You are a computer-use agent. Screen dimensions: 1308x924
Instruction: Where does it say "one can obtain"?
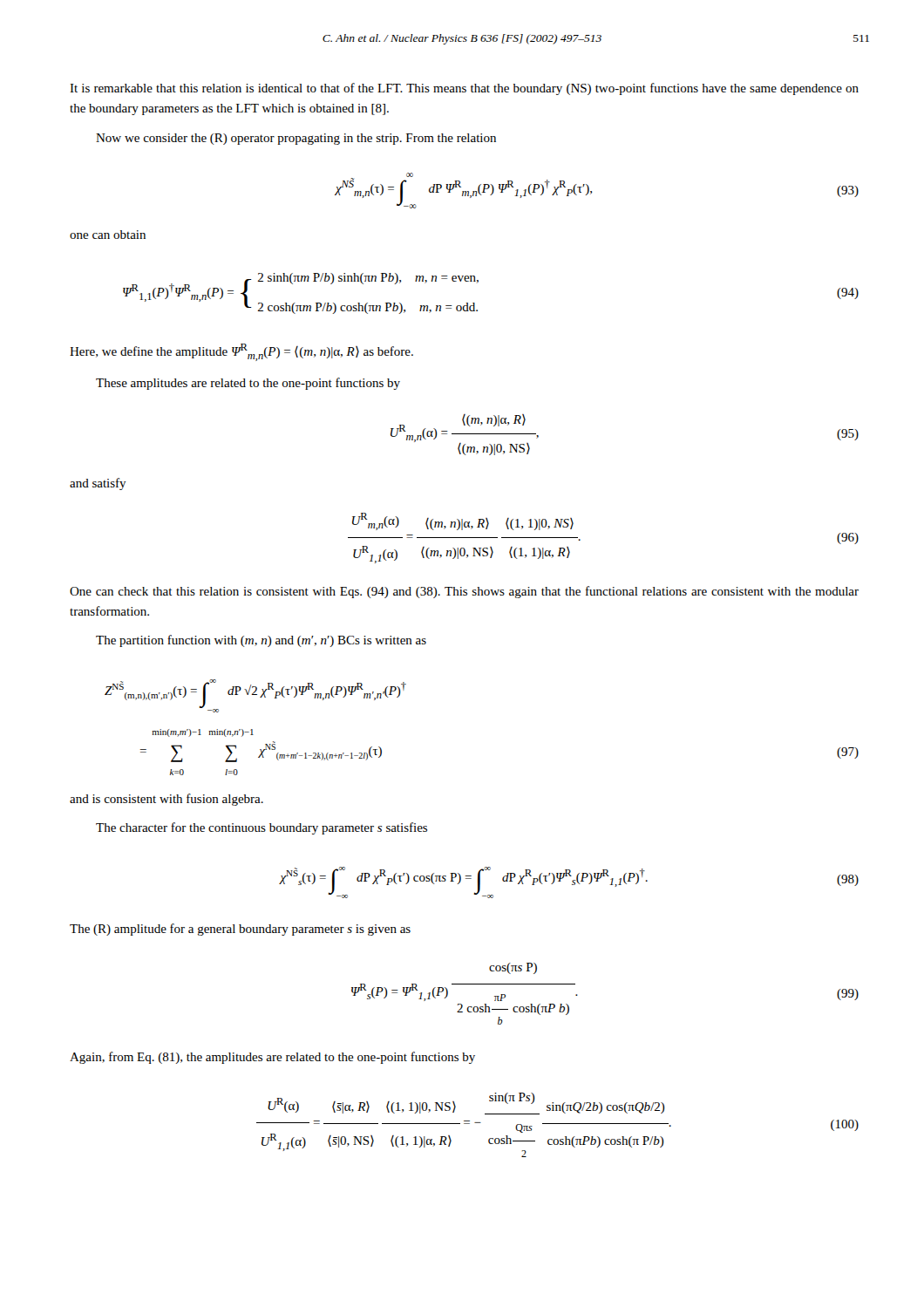click(x=108, y=235)
